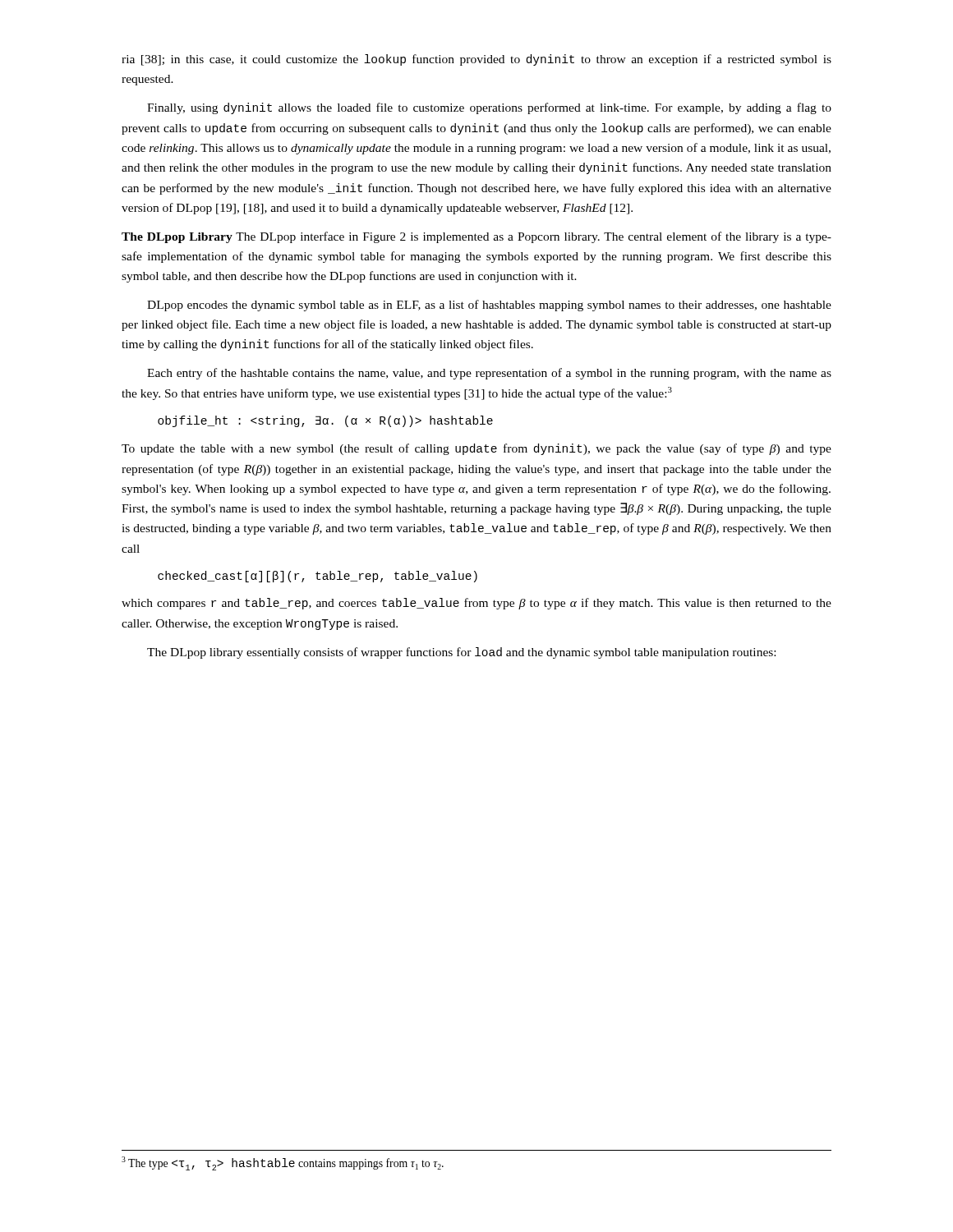Select the element starting "checked_cast[α][β](r, table_rep, table_value)"

[318, 577]
